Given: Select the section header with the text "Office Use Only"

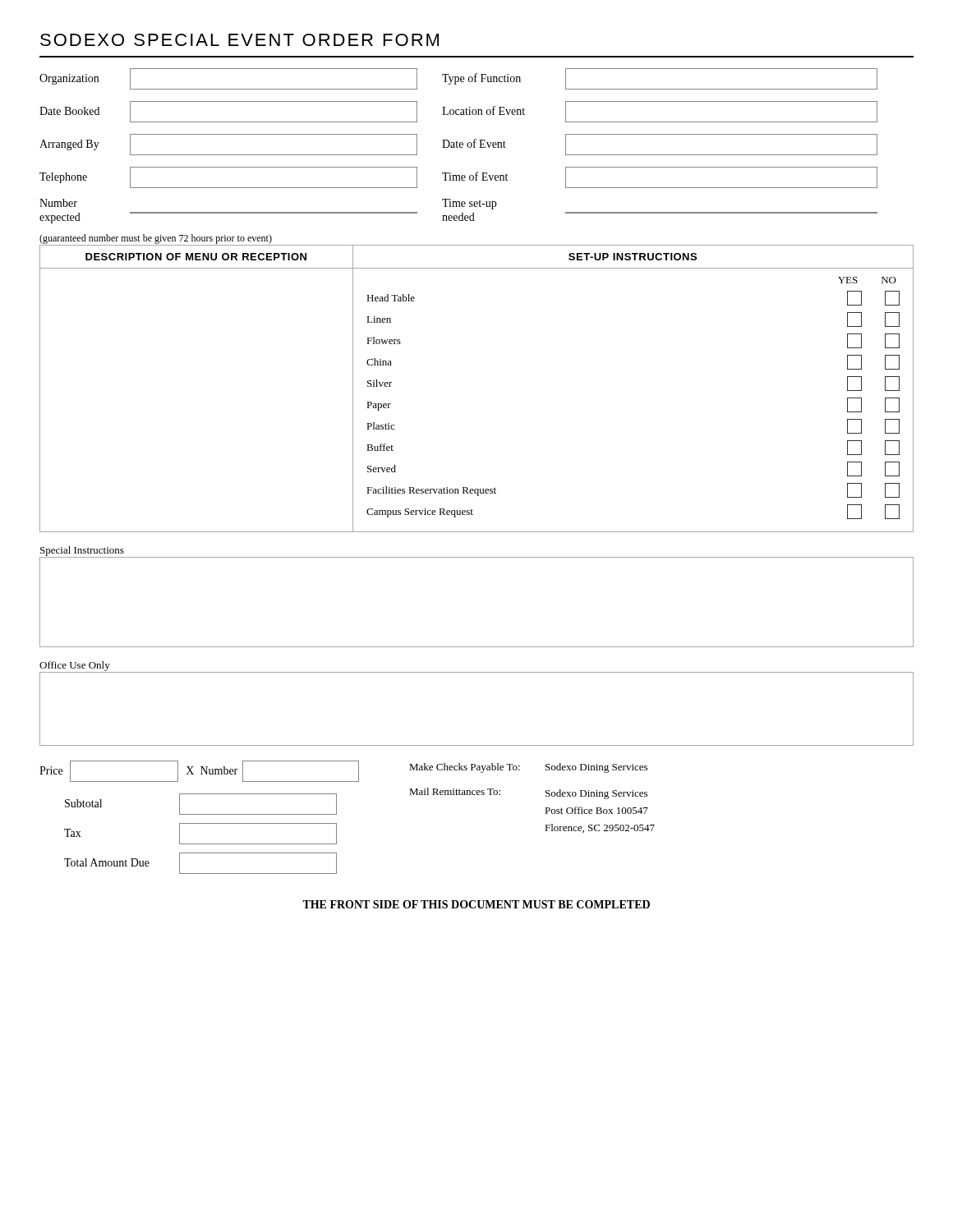Looking at the screenshot, I should tap(75, 665).
